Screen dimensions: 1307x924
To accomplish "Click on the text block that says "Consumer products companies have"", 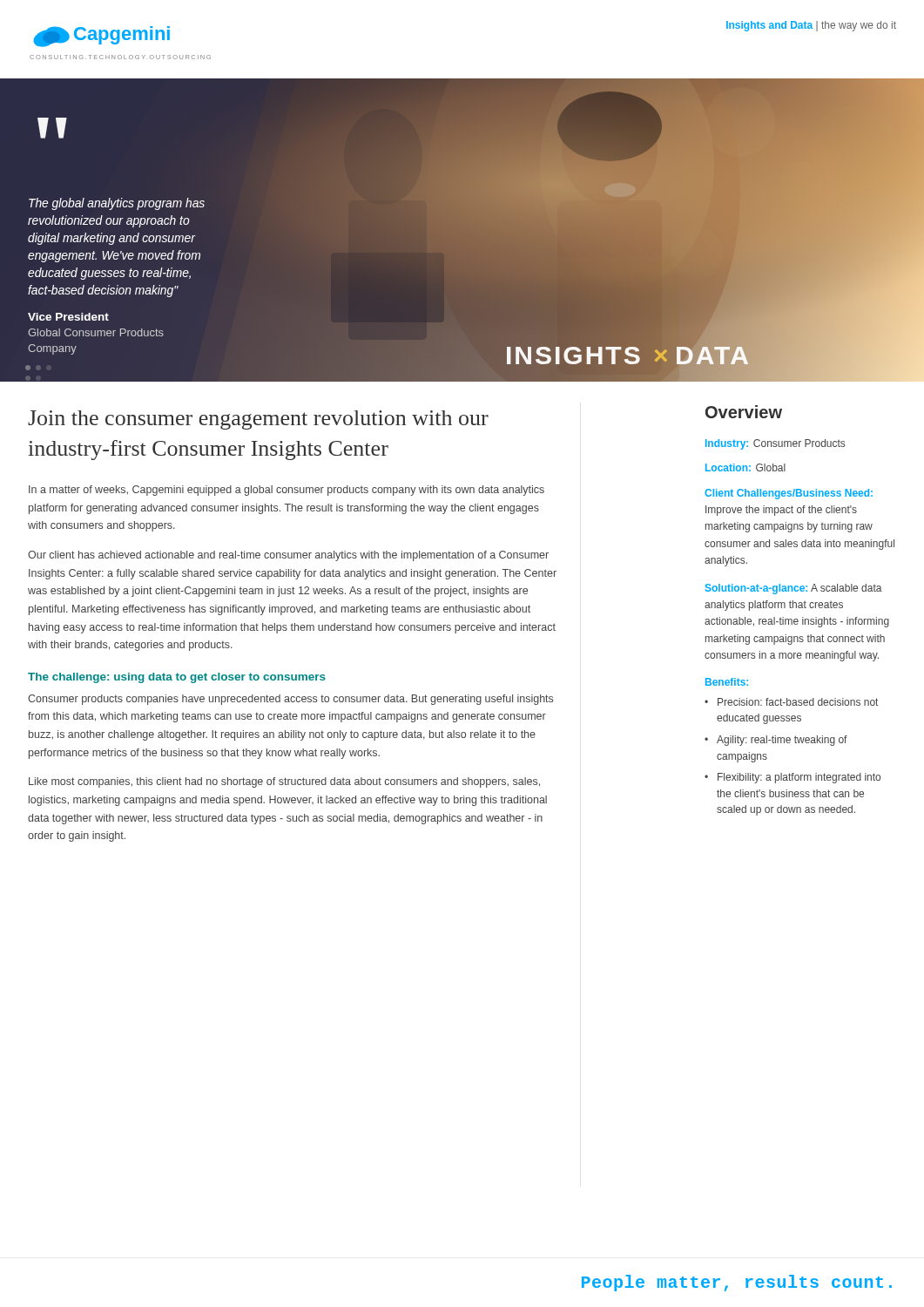I will click(x=291, y=726).
